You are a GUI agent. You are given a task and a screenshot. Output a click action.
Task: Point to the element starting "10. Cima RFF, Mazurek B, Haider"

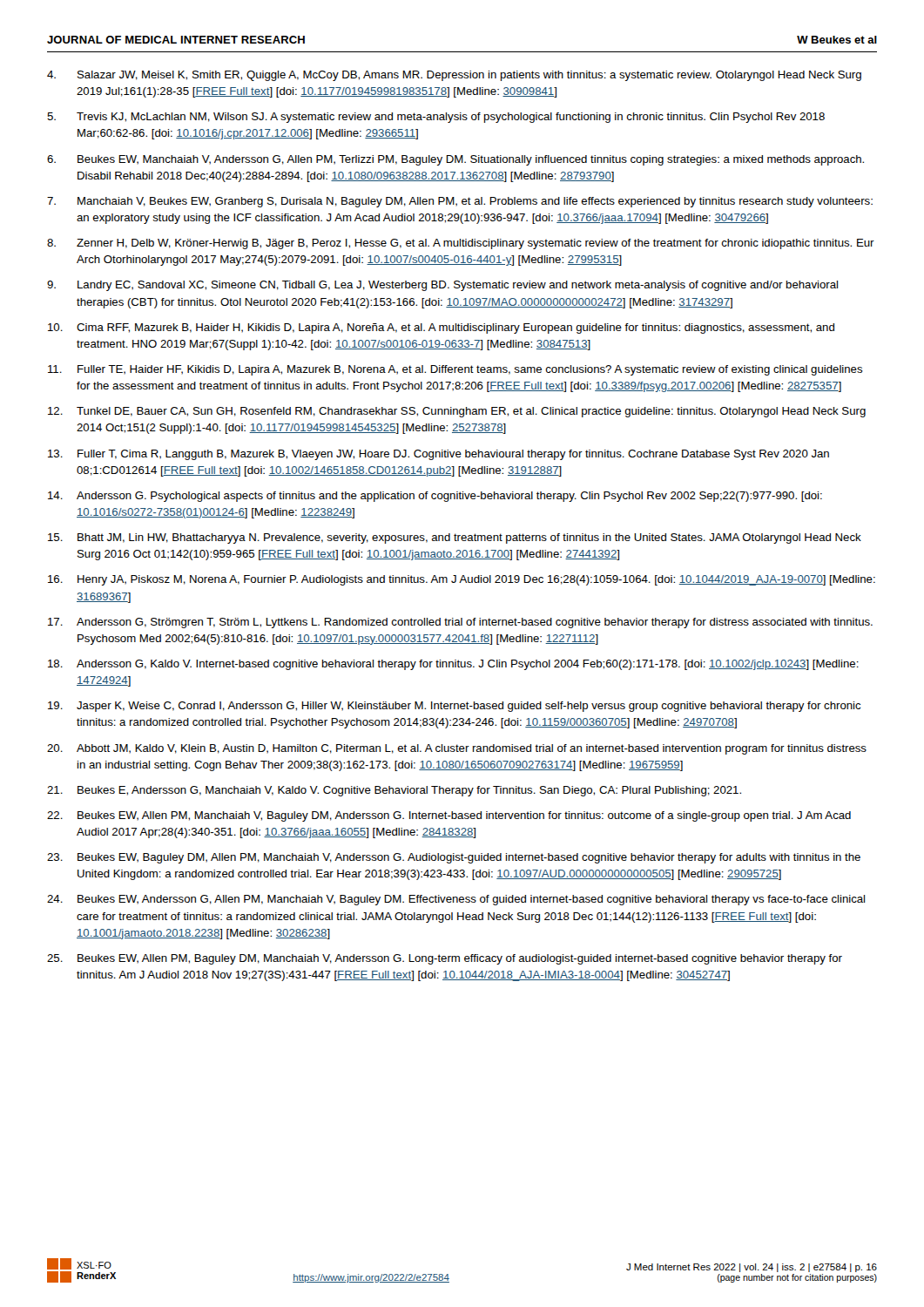click(462, 335)
